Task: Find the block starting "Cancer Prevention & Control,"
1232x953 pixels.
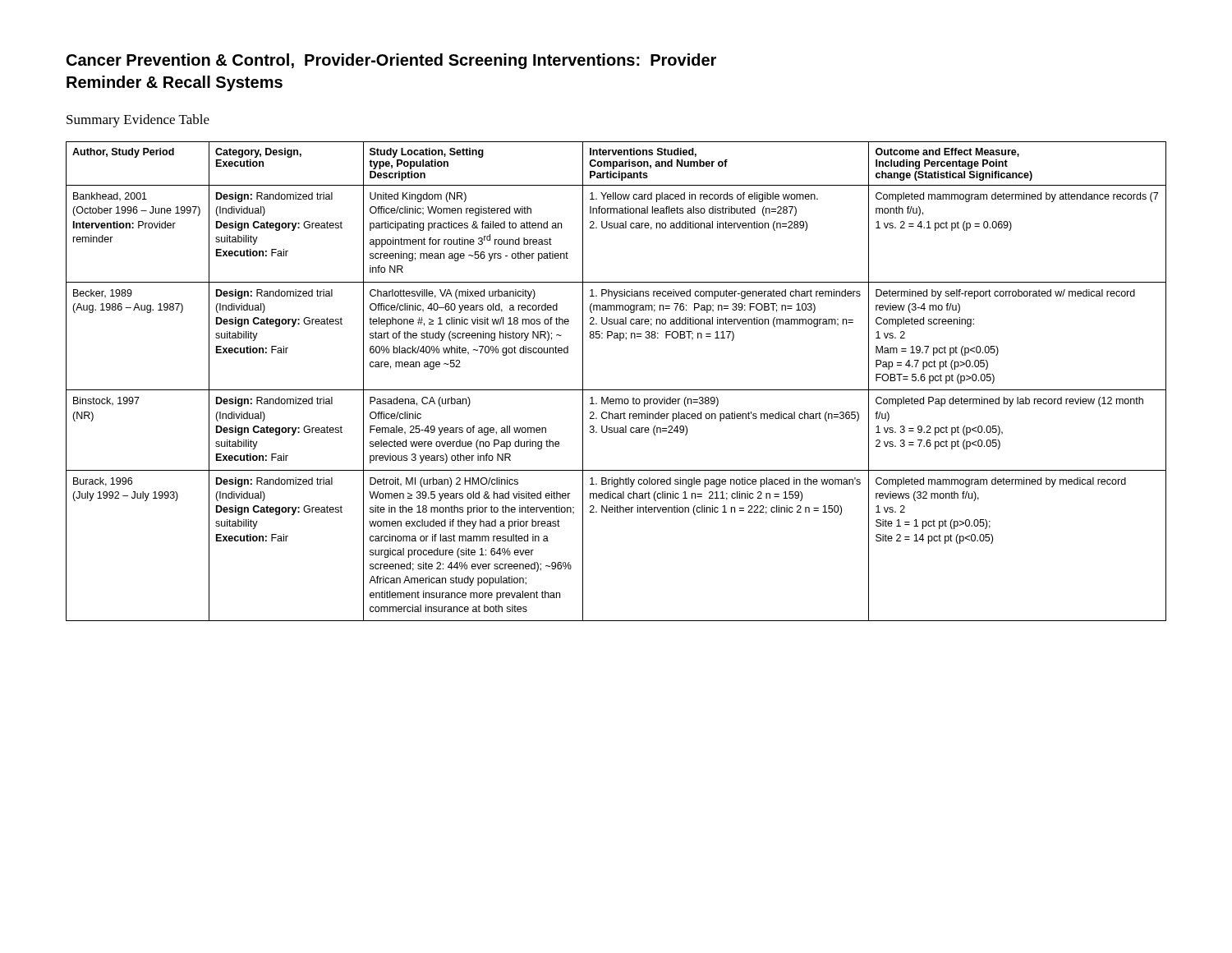Action: [x=391, y=71]
